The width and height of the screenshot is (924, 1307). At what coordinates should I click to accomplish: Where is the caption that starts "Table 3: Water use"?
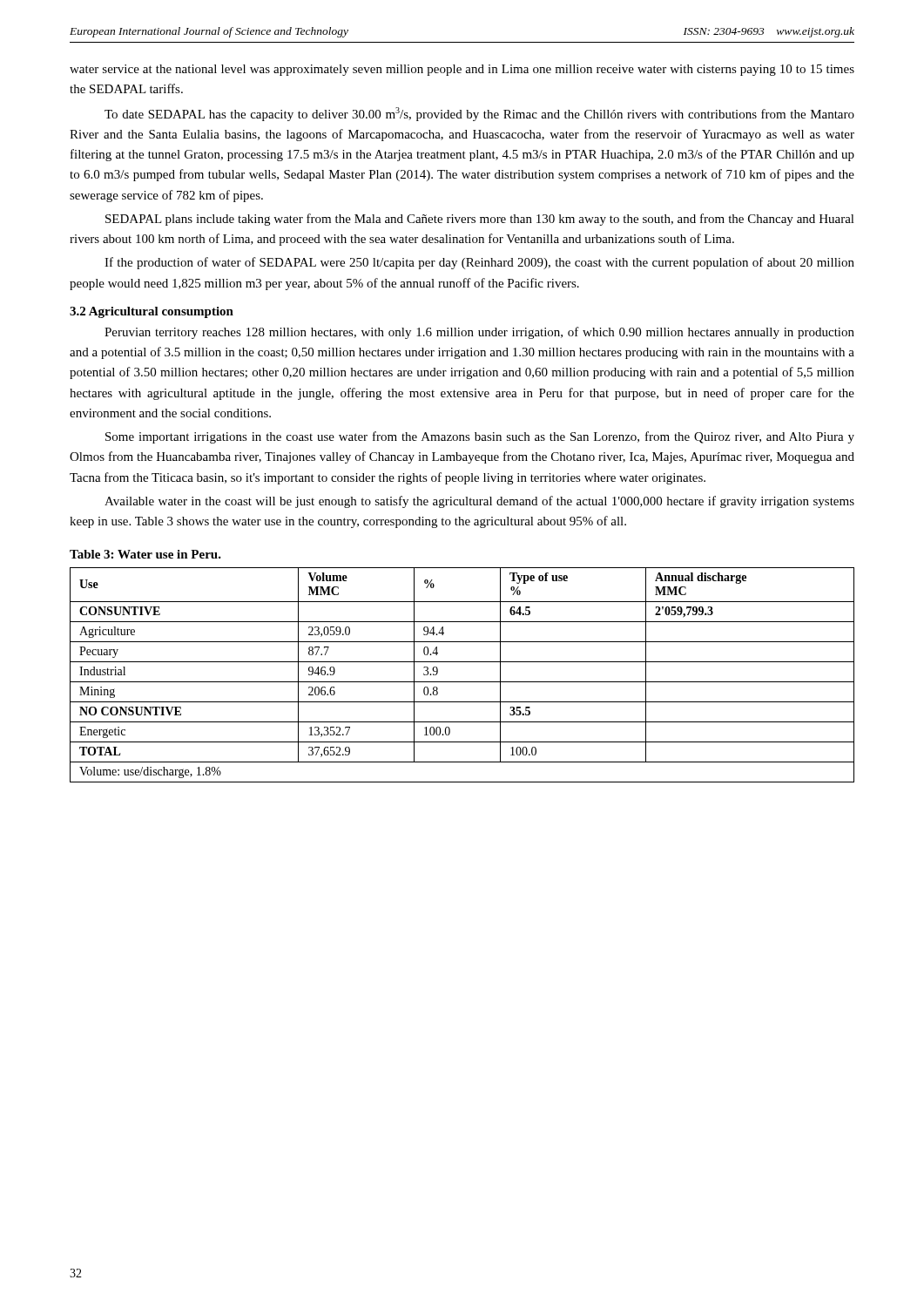145,554
